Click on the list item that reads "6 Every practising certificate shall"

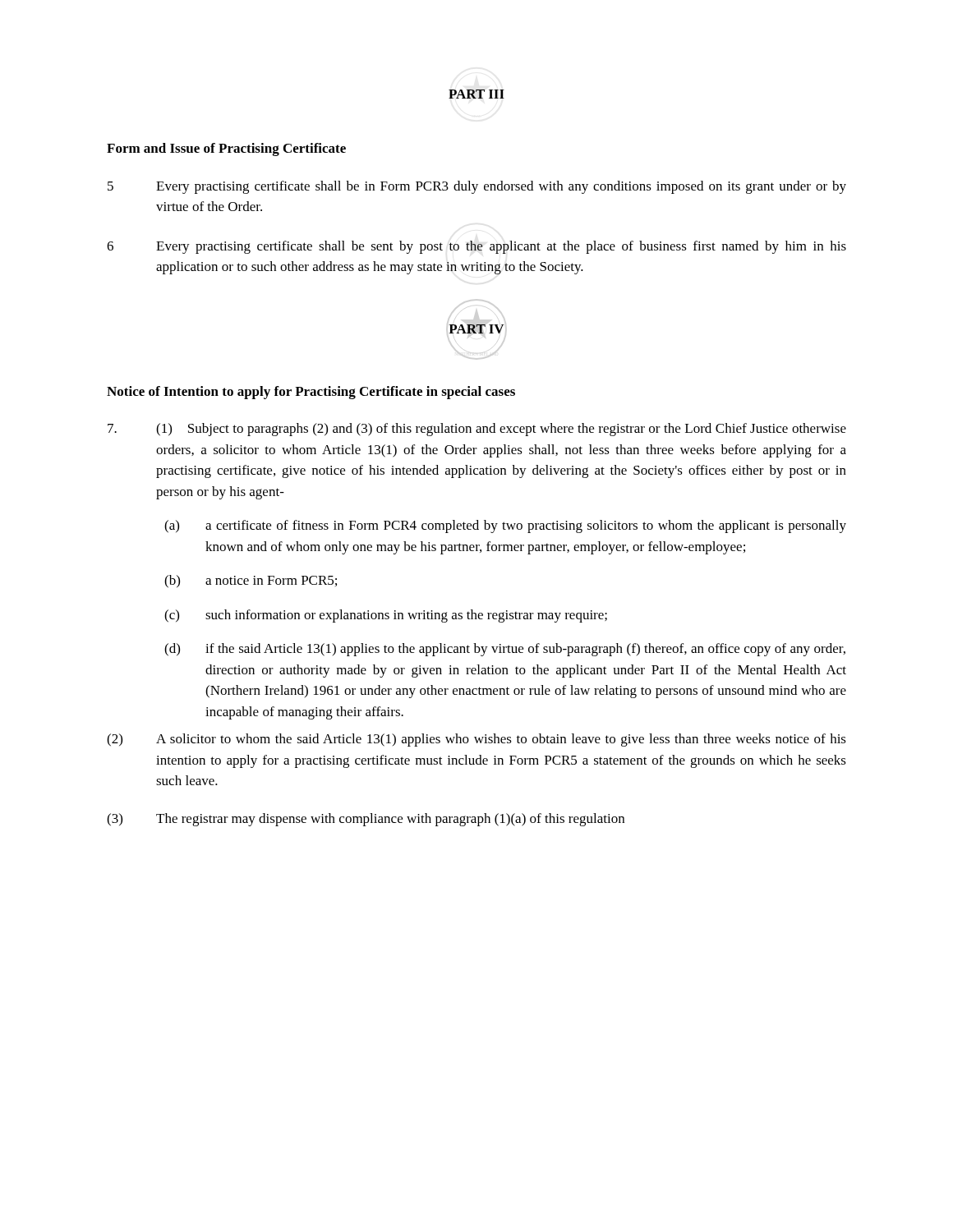click(476, 256)
